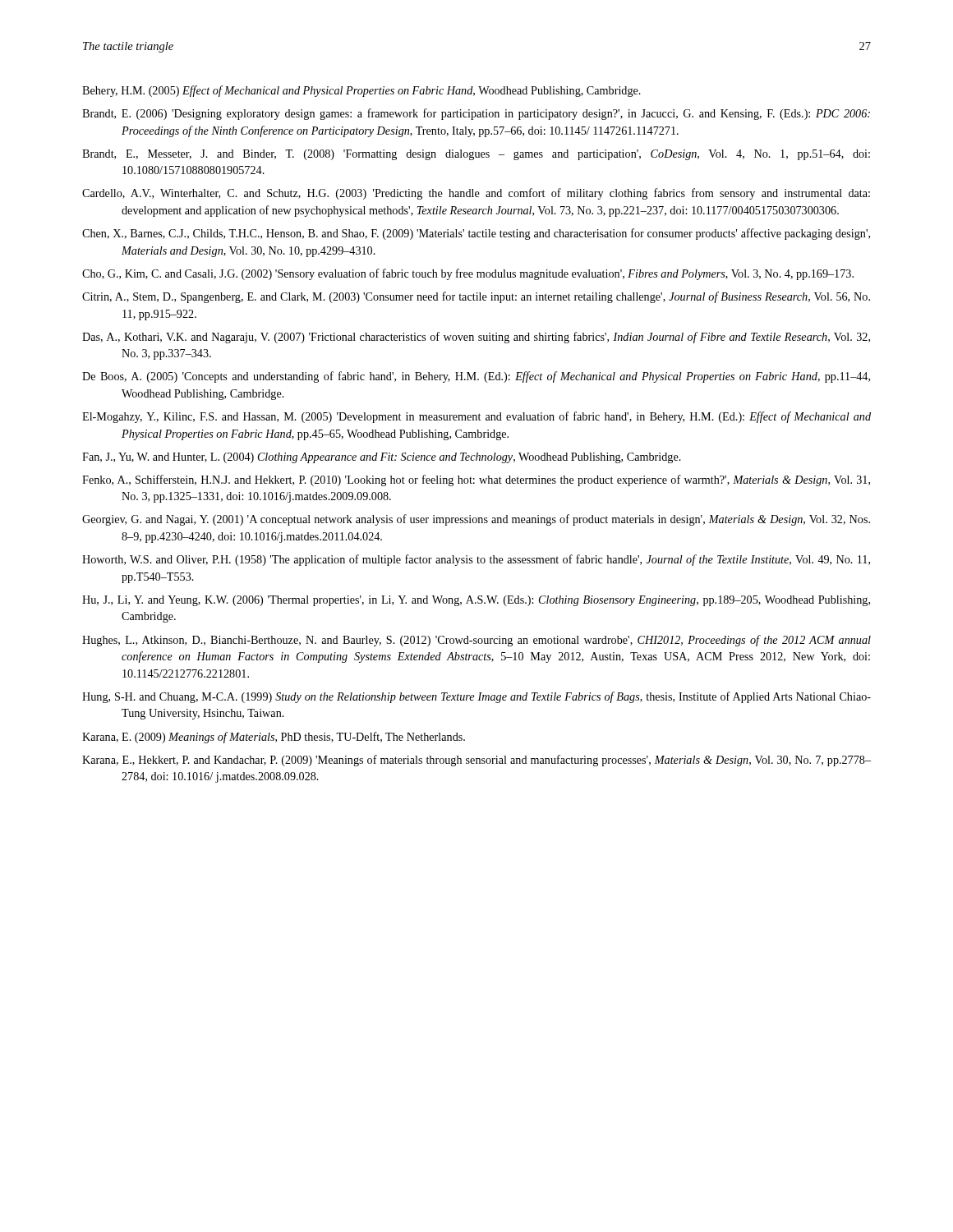Viewport: 953px width, 1232px height.
Task: Select the list item that reads "Hung, S-H. and"
Action: pyautogui.click(x=476, y=705)
